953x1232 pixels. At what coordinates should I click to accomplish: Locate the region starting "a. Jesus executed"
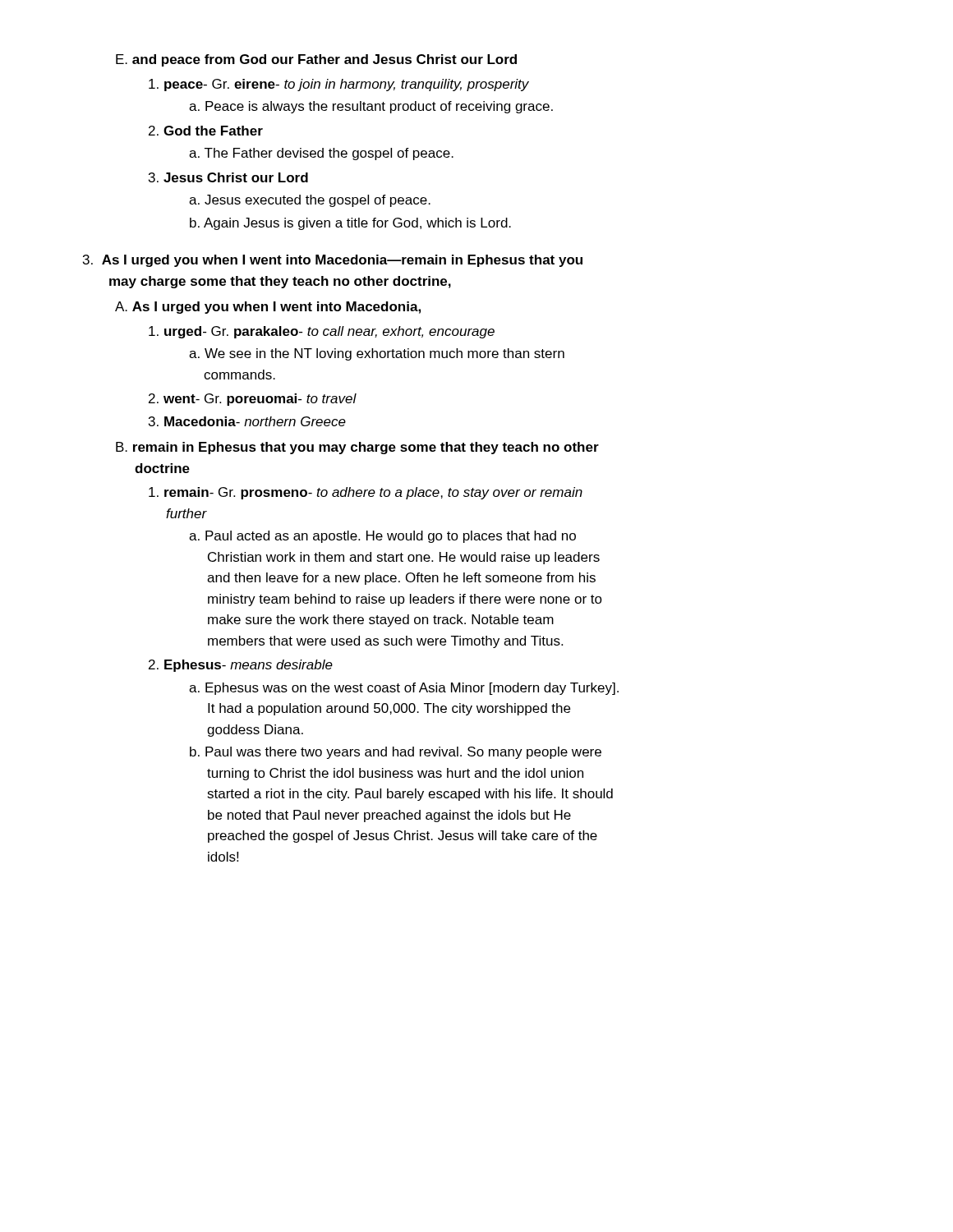[x=310, y=200]
